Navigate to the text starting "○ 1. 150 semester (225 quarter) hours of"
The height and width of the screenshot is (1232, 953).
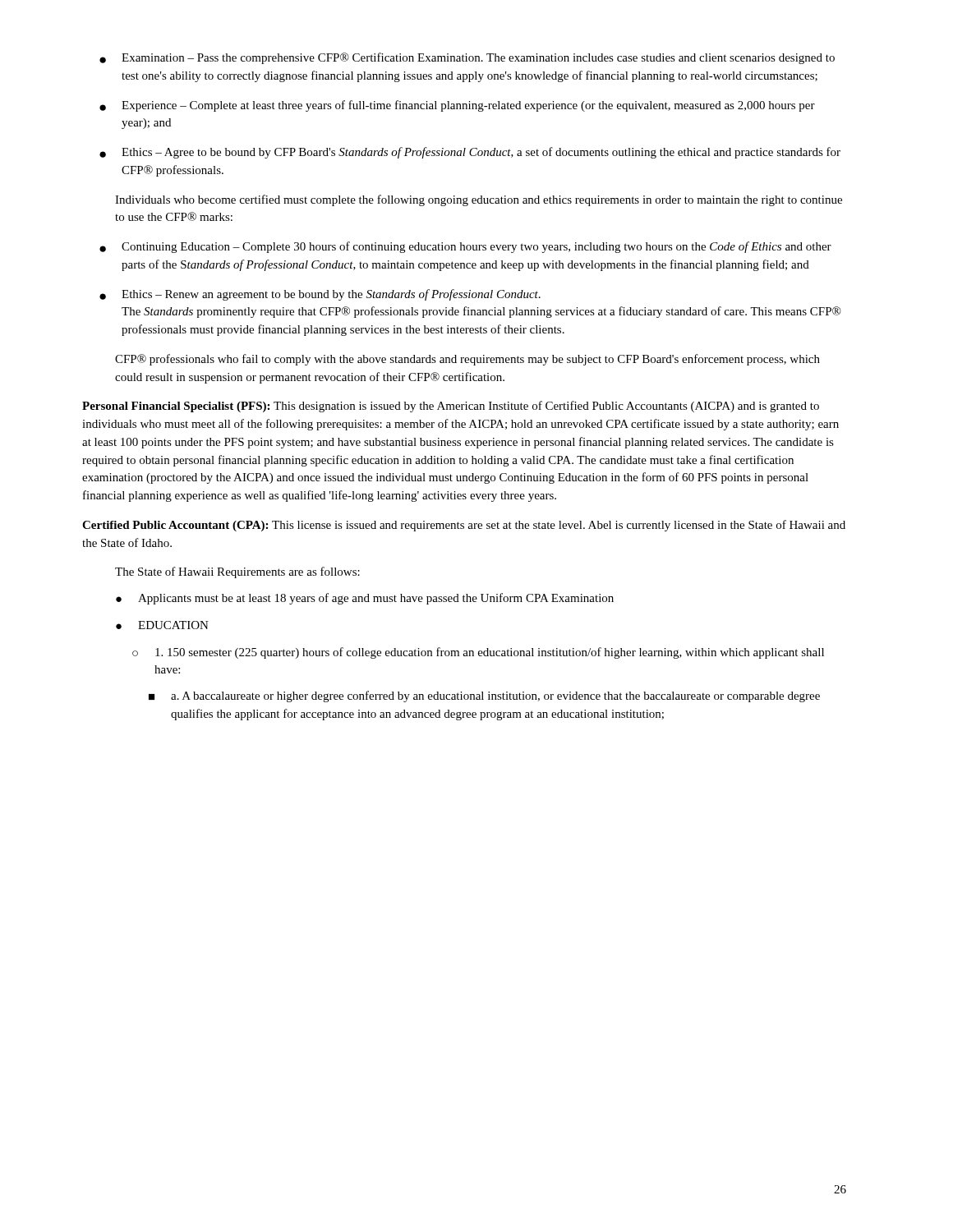489,661
